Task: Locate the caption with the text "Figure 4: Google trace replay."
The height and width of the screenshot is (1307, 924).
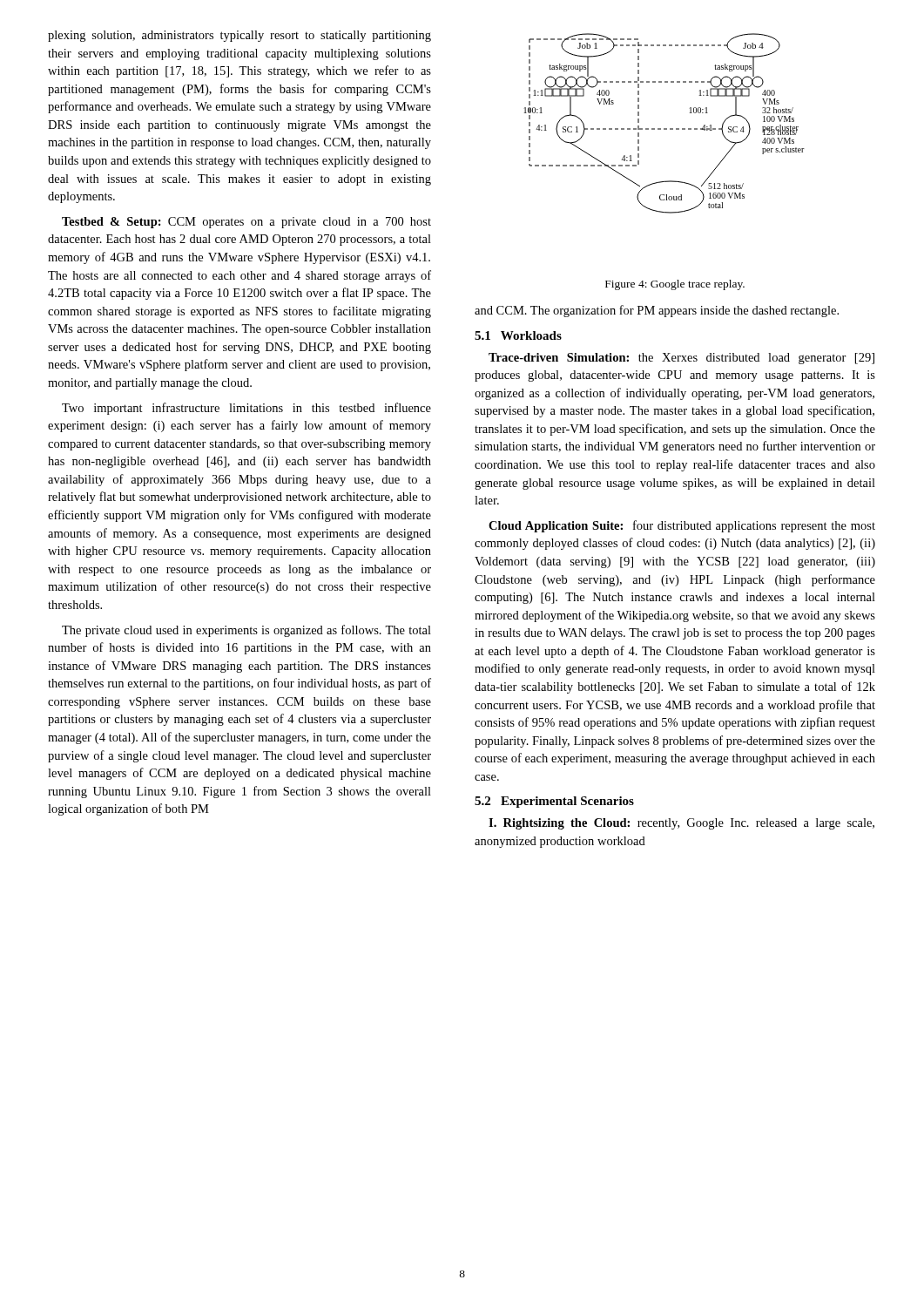Action: click(x=675, y=284)
